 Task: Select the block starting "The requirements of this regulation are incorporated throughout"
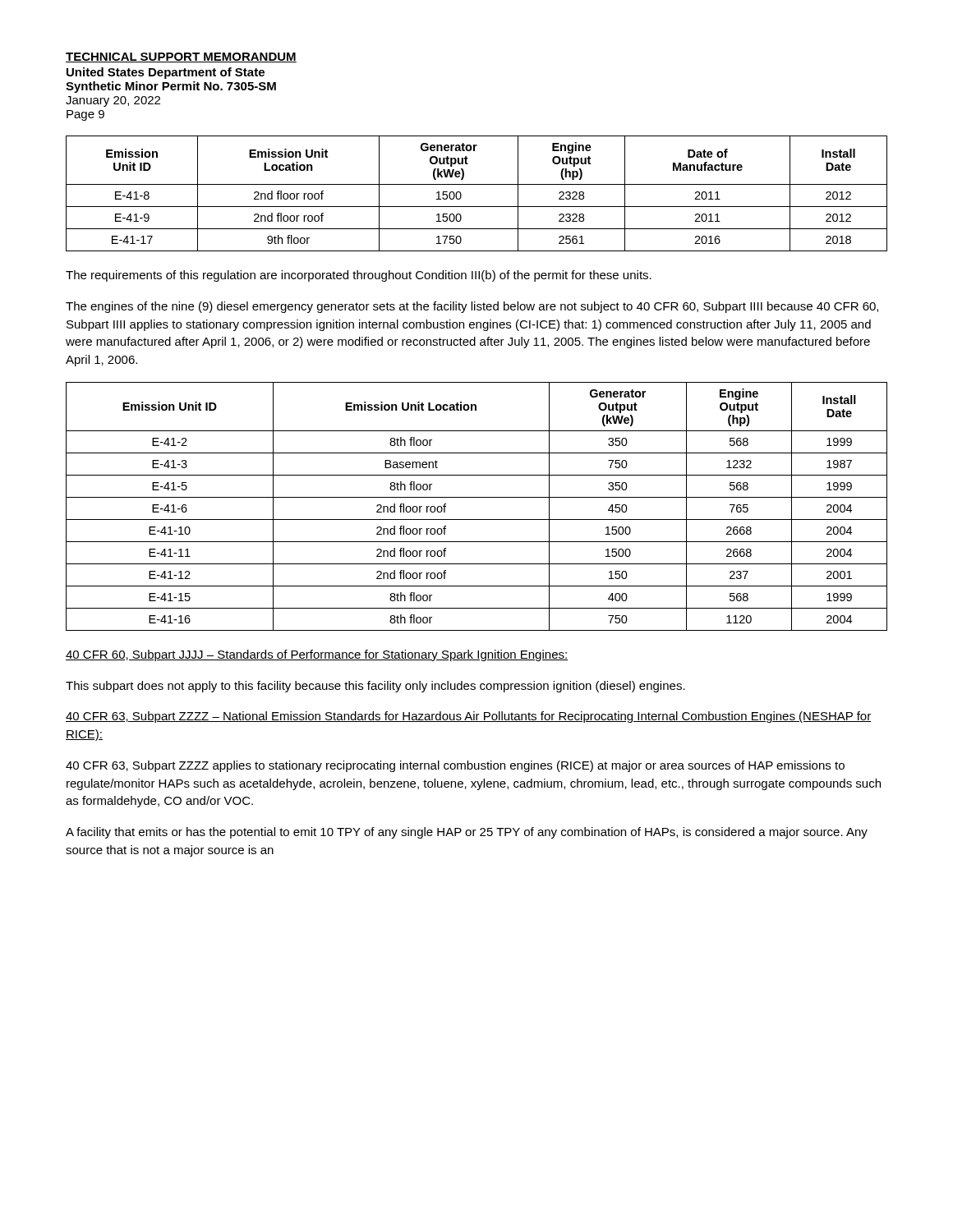tap(359, 275)
